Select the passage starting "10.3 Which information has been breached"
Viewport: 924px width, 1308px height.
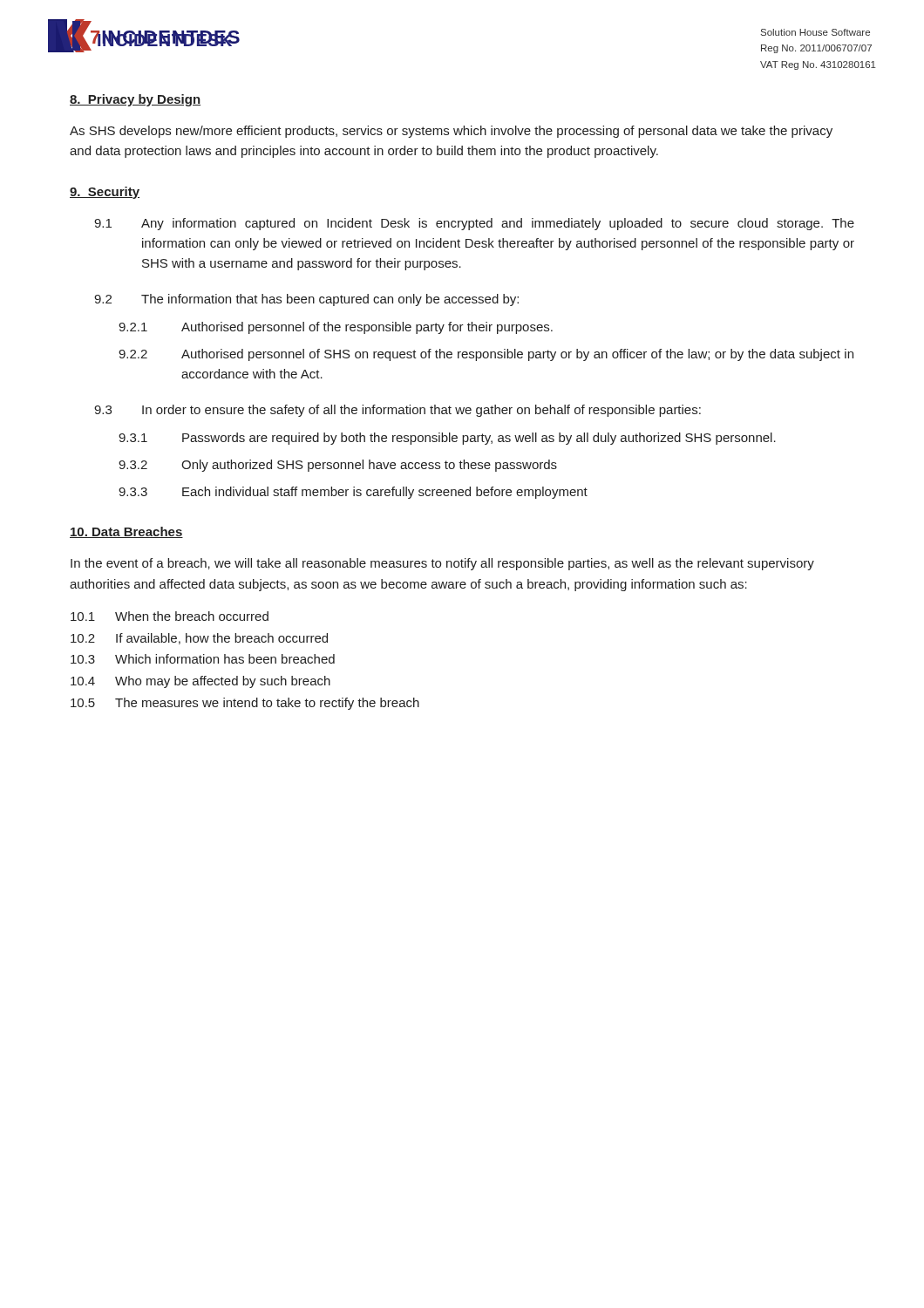pos(203,659)
